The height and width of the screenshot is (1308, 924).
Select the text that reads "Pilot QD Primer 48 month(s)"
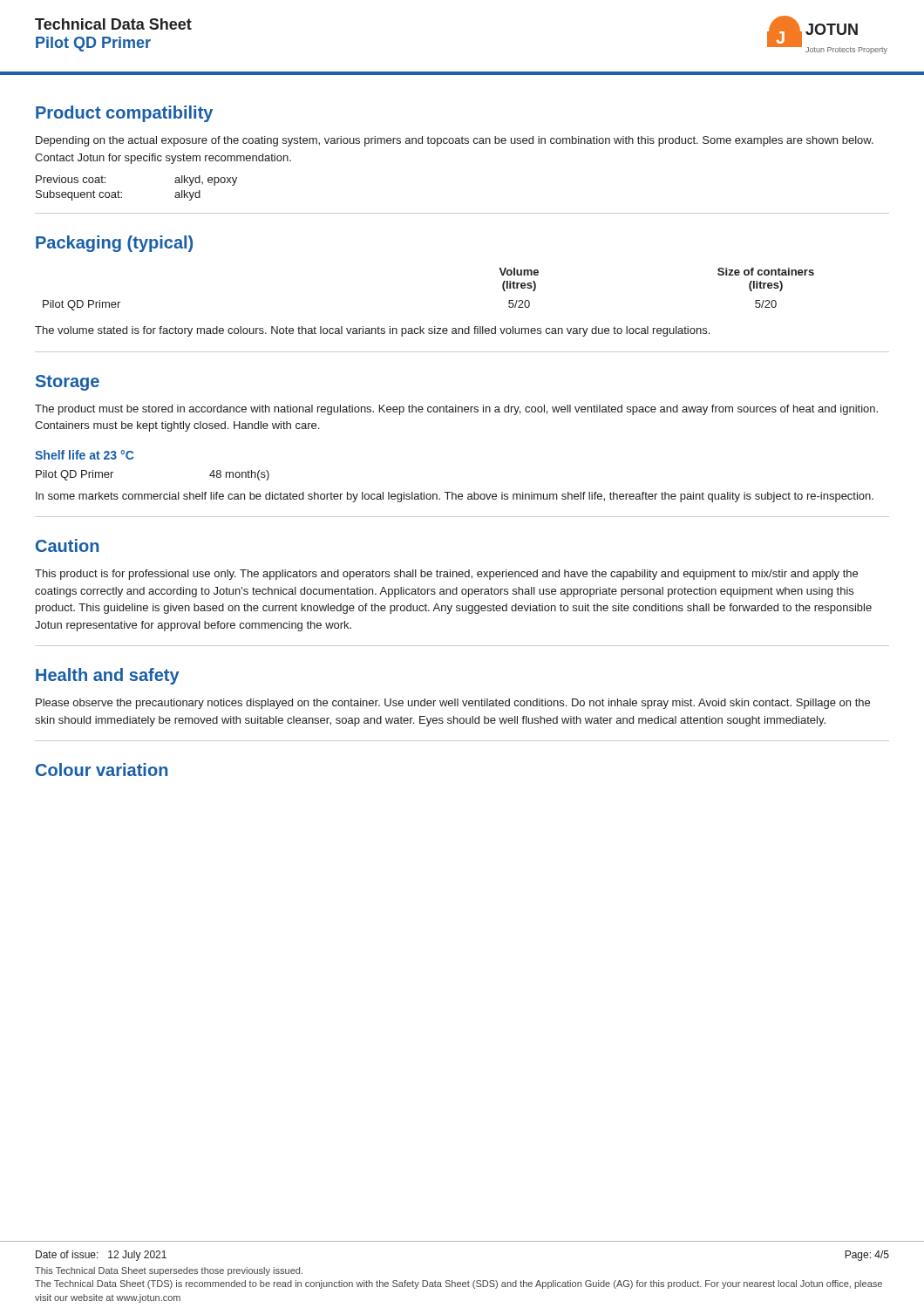[x=75, y=477]
